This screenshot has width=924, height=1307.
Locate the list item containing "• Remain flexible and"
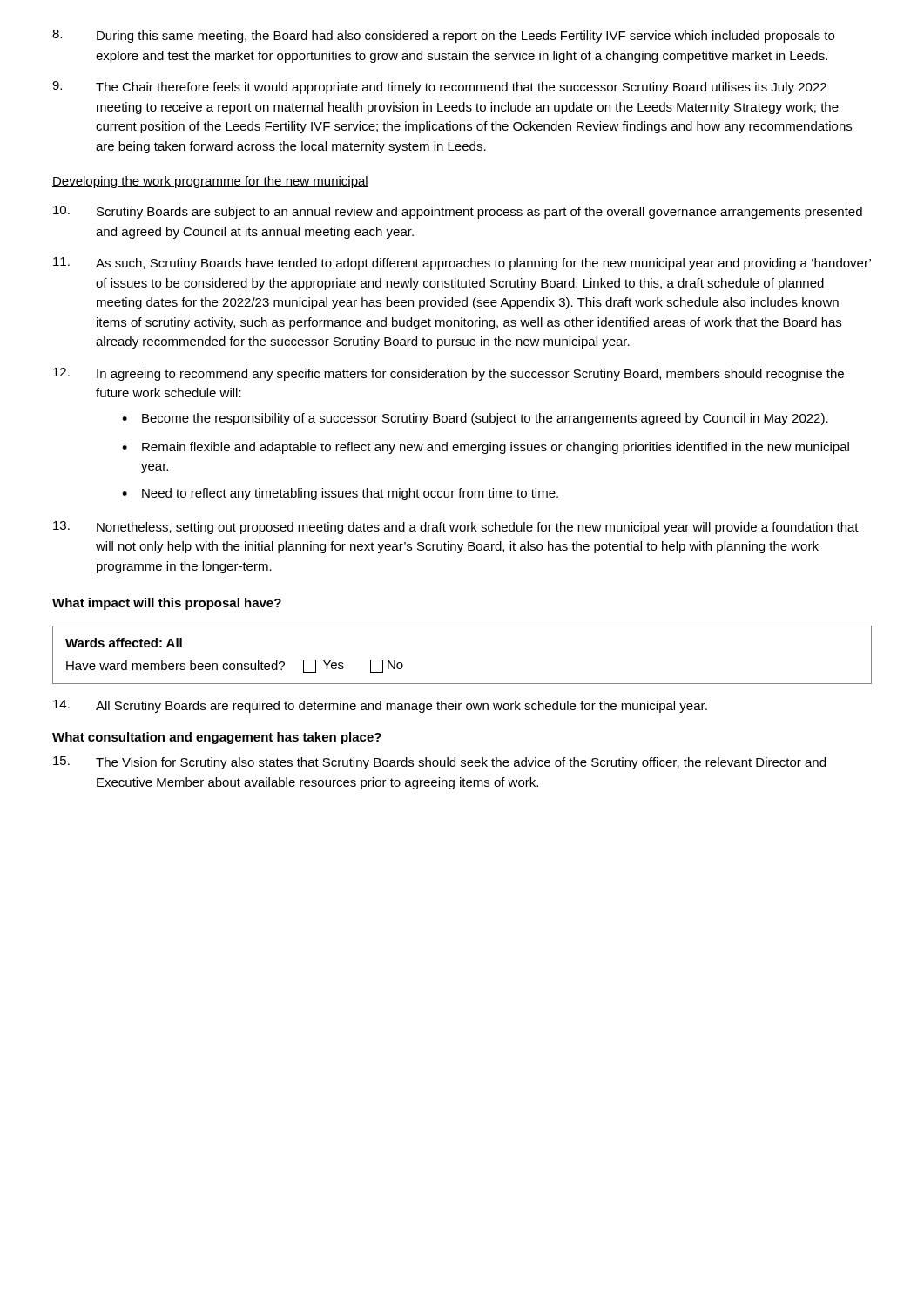click(497, 457)
